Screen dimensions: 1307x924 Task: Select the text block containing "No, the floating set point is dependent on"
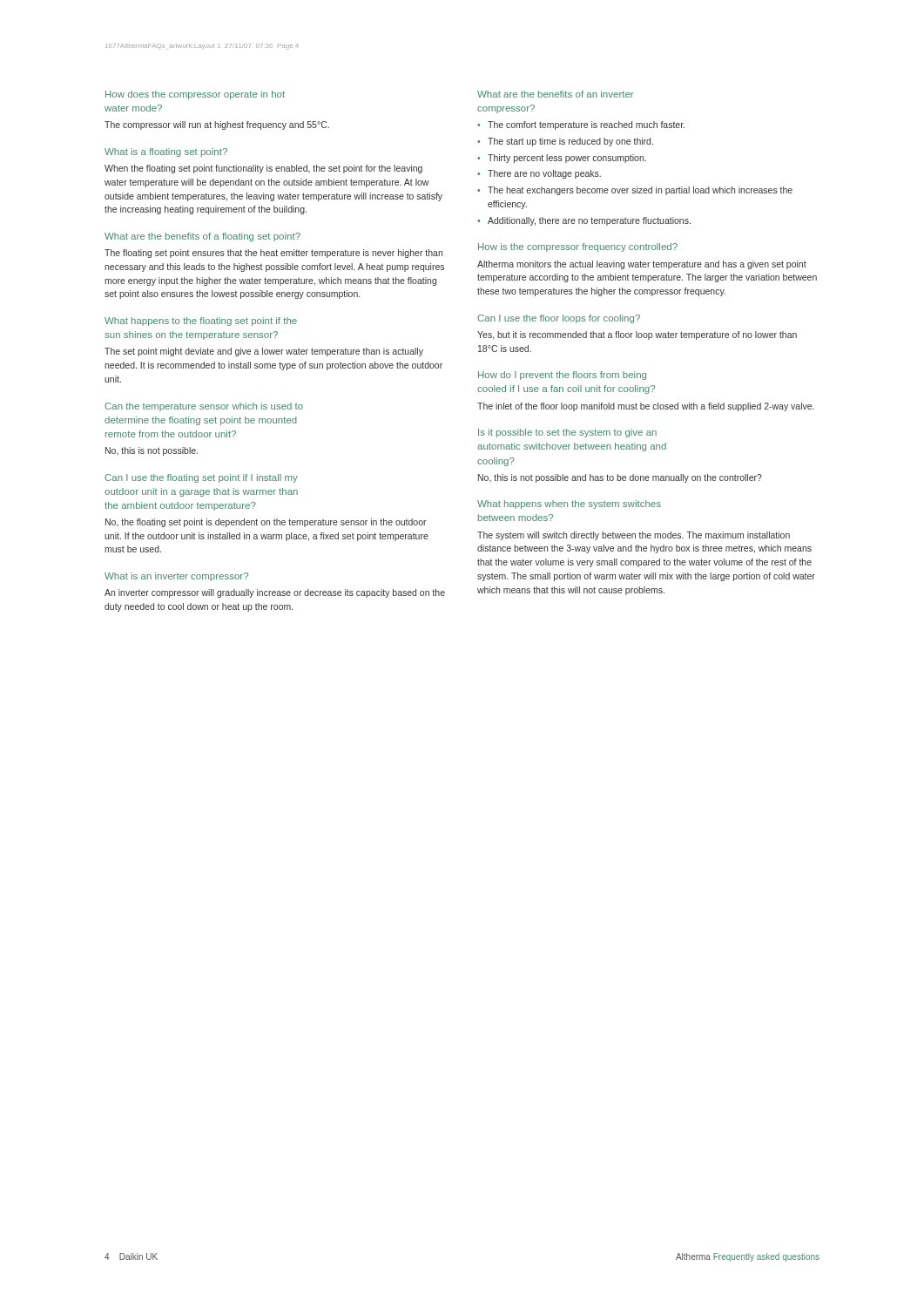275,536
